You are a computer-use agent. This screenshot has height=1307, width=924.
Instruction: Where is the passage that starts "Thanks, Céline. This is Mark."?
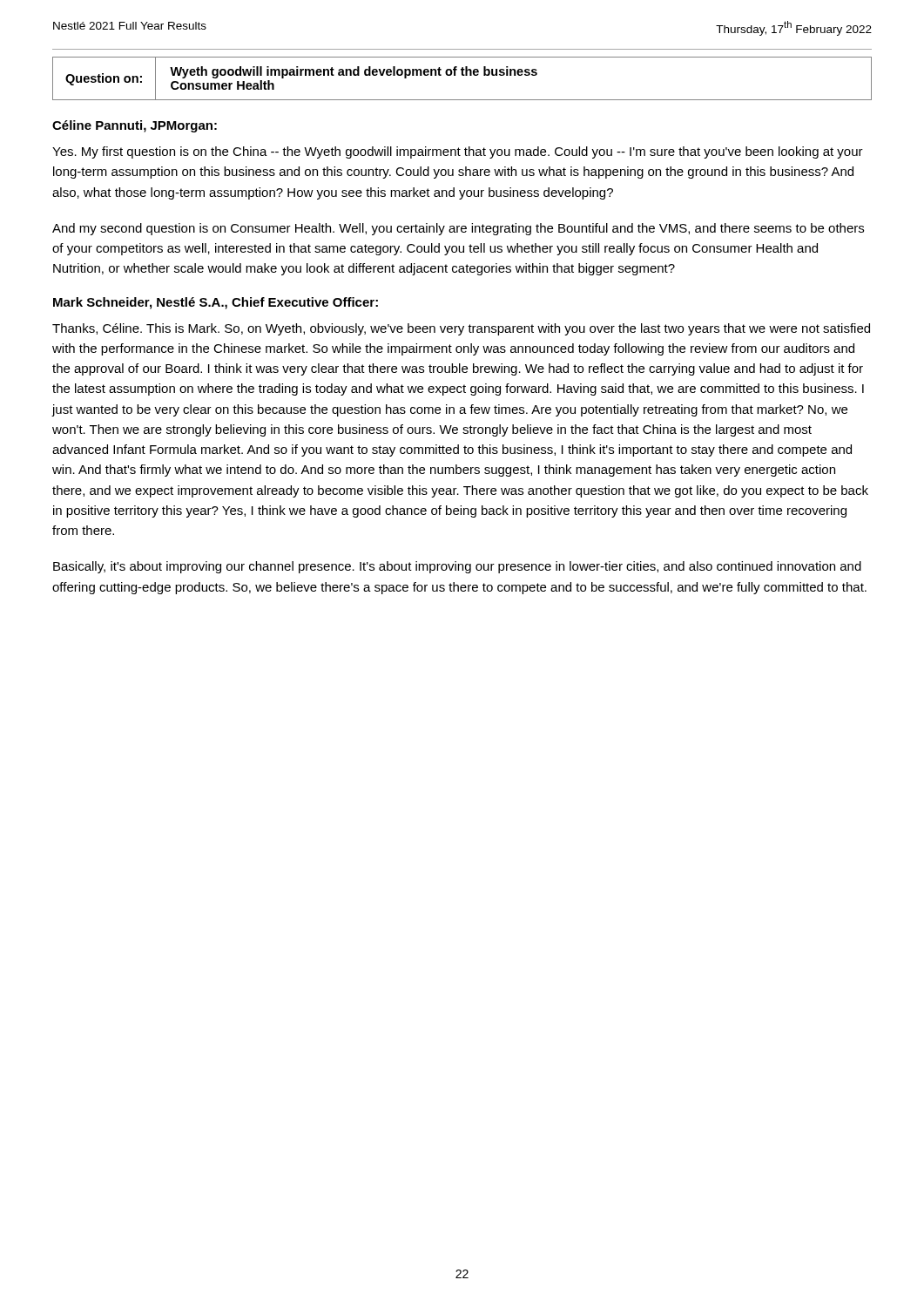(x=462, y=429)
